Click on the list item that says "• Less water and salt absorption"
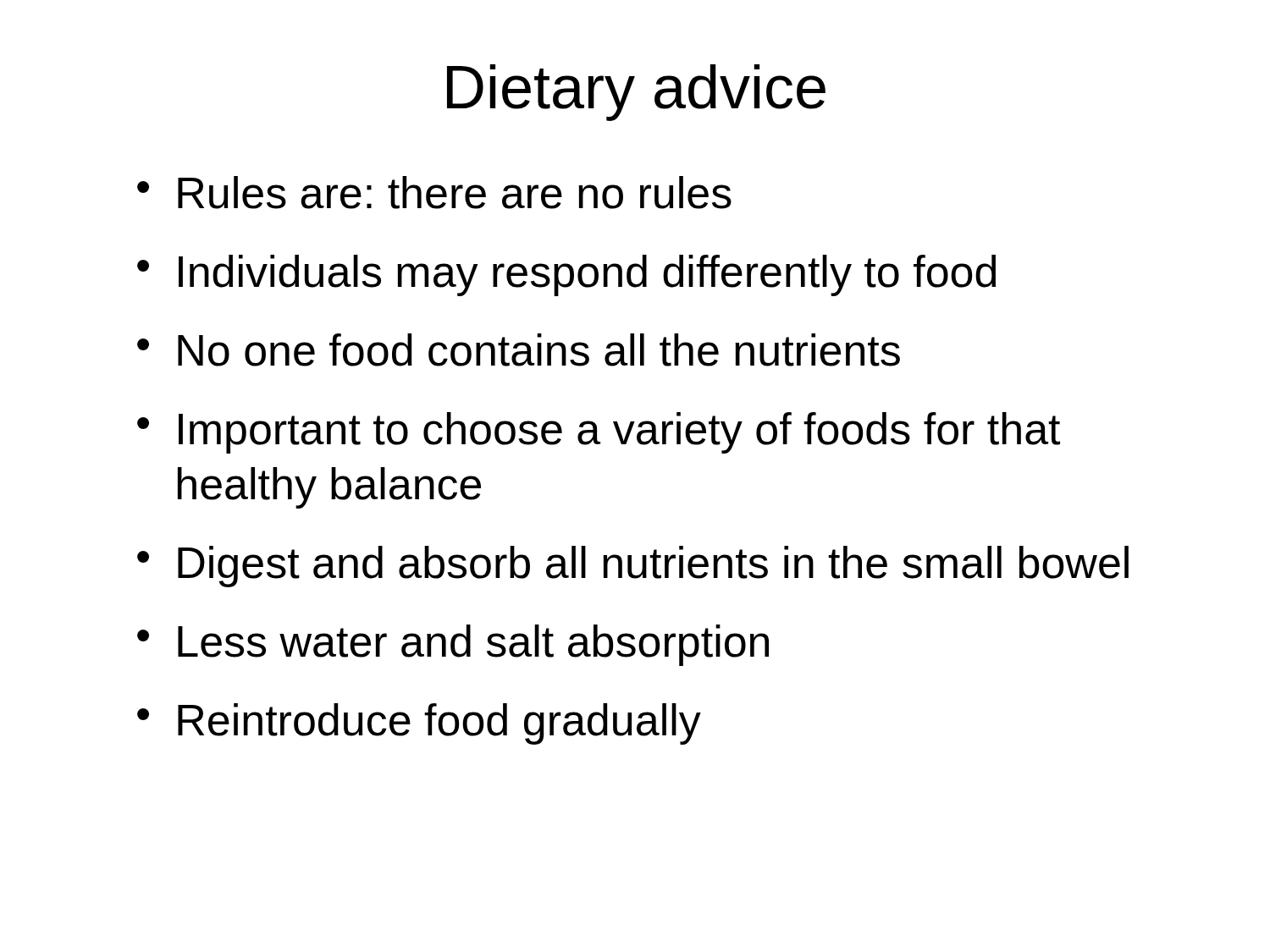Image resolution: width=1270 pixels, height=952 pixels. (x=454, y=642)
